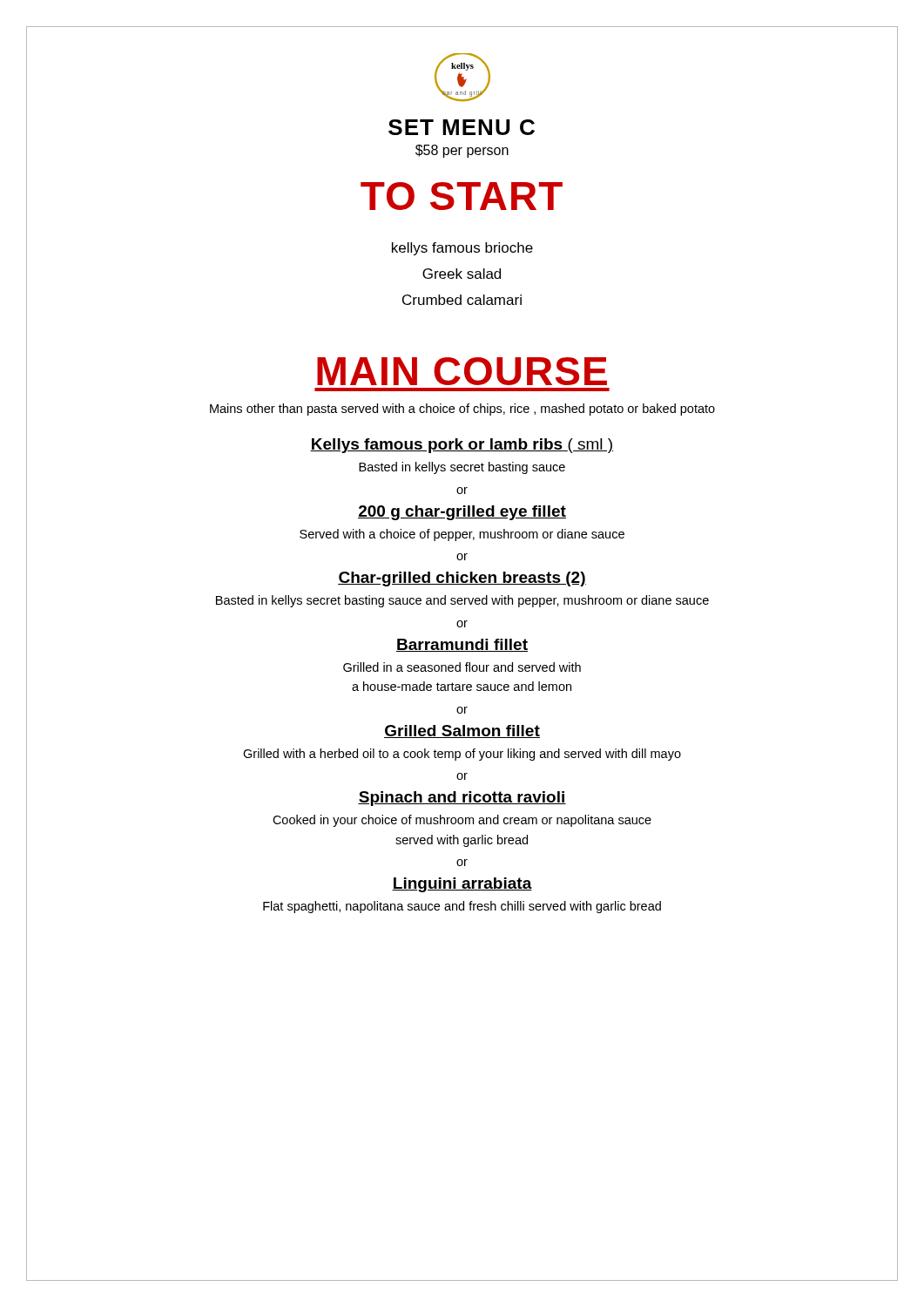
Task: Select the section header that says "Spinach and ricotta ravioli"
Action: [462, 797]
